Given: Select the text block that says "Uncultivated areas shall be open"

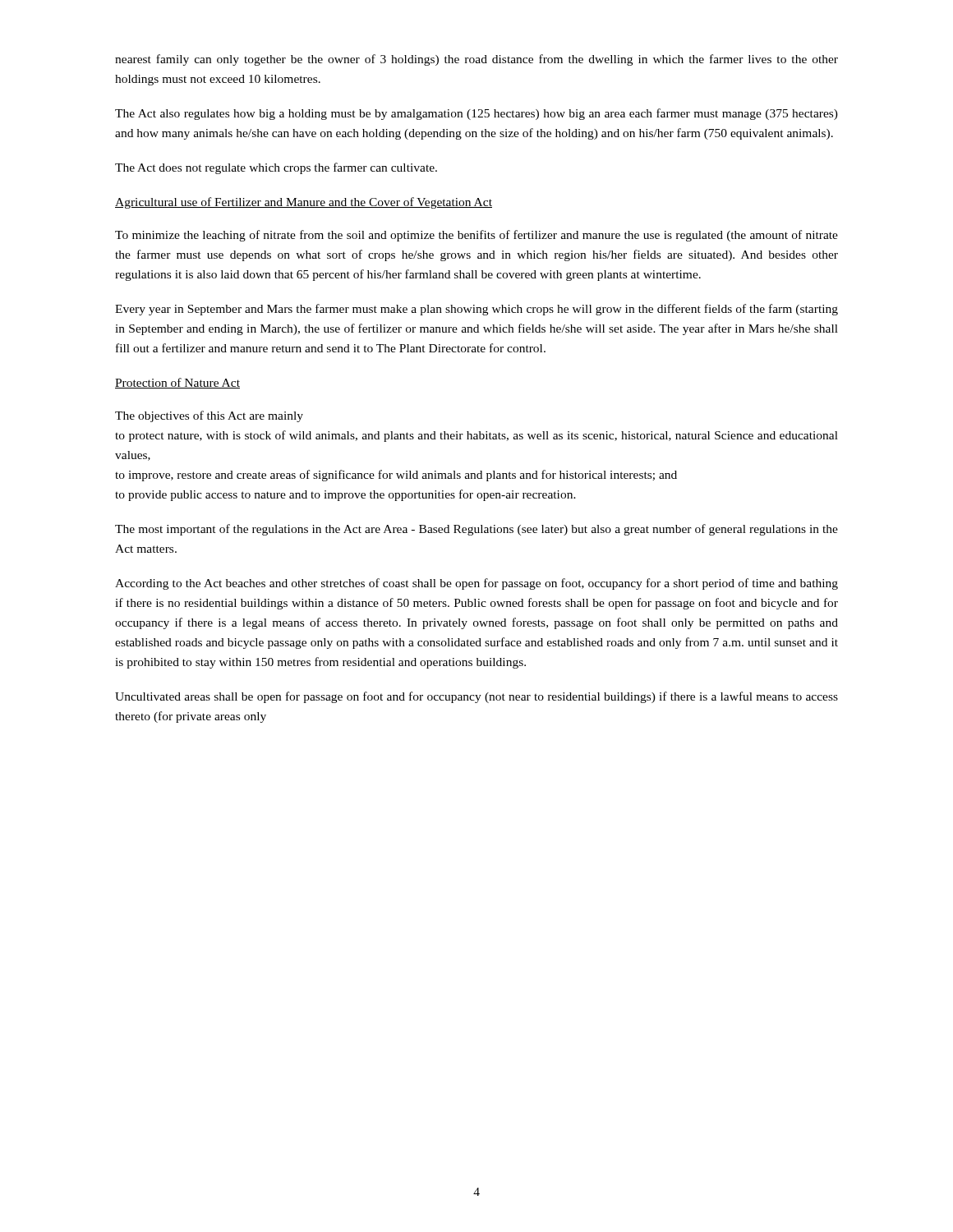Looking at the screenshot, I should pos(476,707).
